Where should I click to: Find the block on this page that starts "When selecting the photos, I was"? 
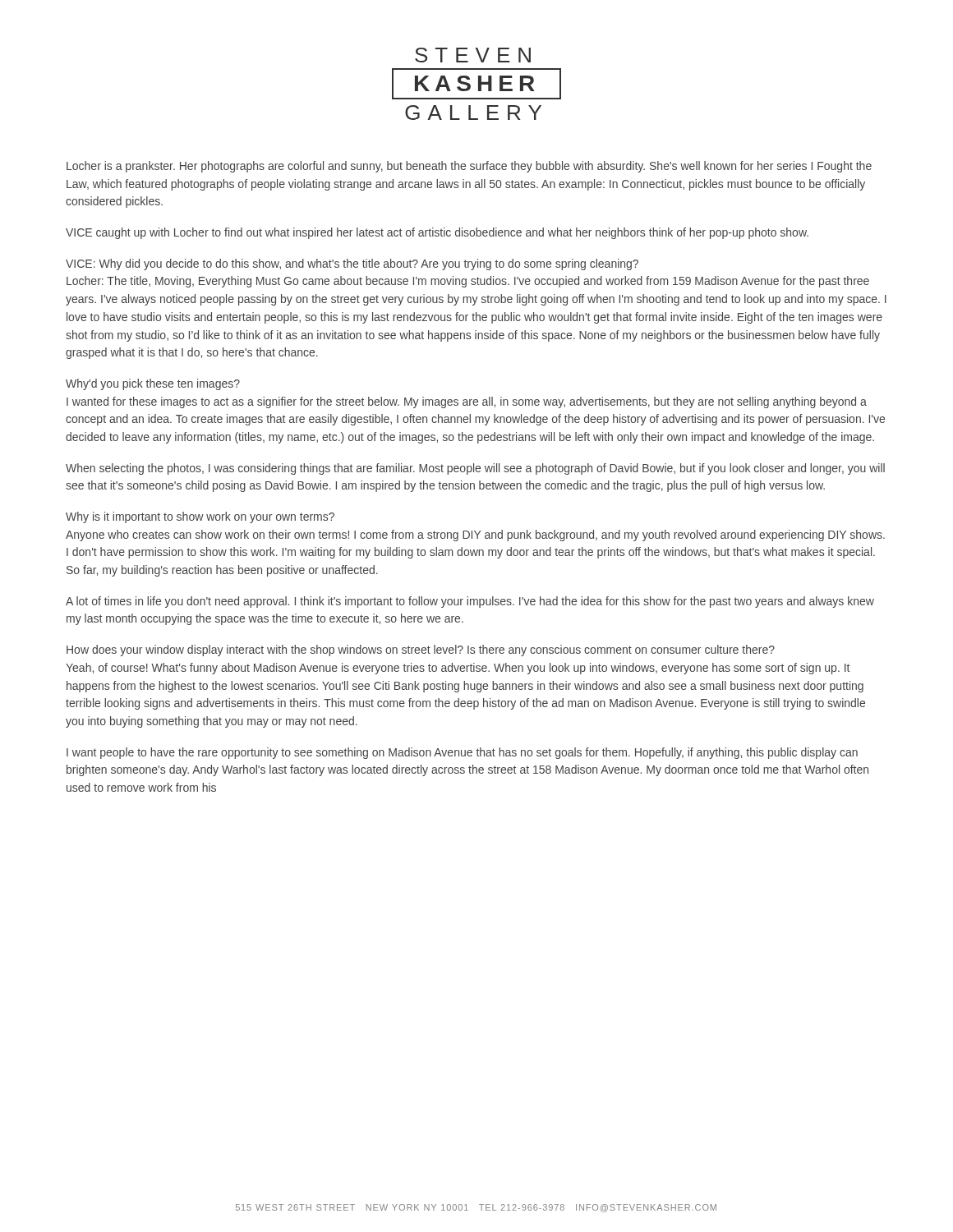coord(476,477)
